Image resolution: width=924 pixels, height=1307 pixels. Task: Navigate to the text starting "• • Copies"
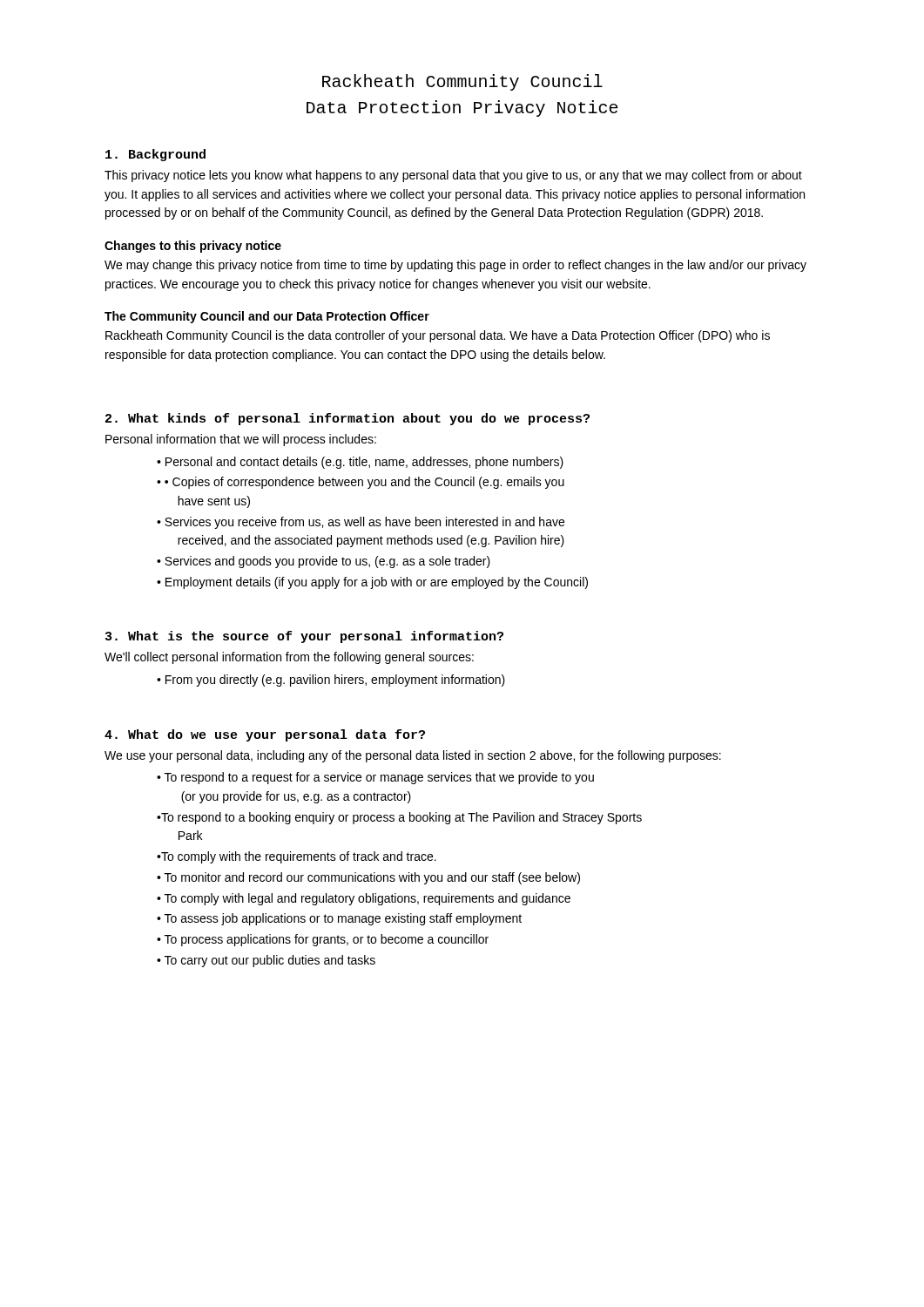361,491
